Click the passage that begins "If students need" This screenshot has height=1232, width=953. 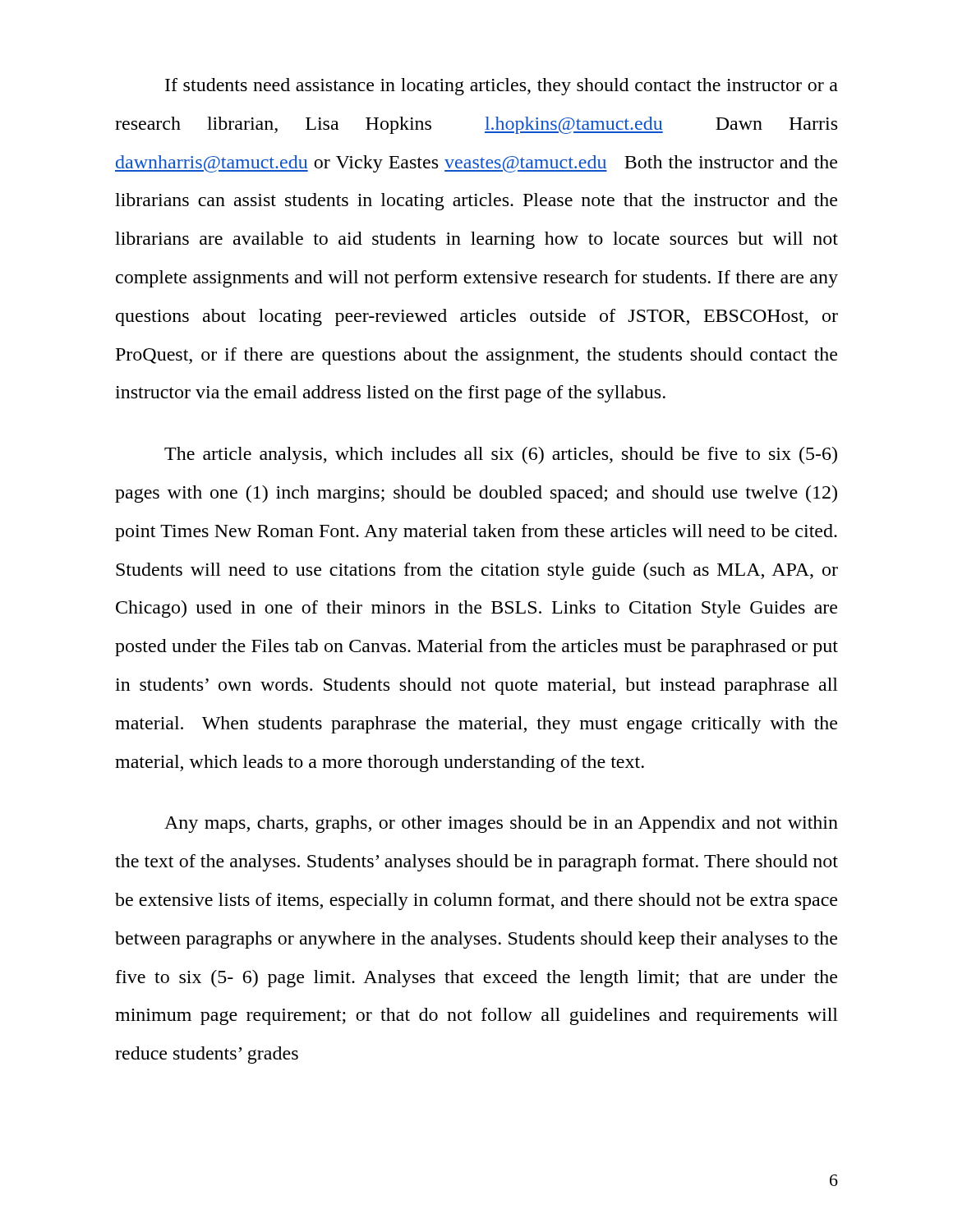476,239
